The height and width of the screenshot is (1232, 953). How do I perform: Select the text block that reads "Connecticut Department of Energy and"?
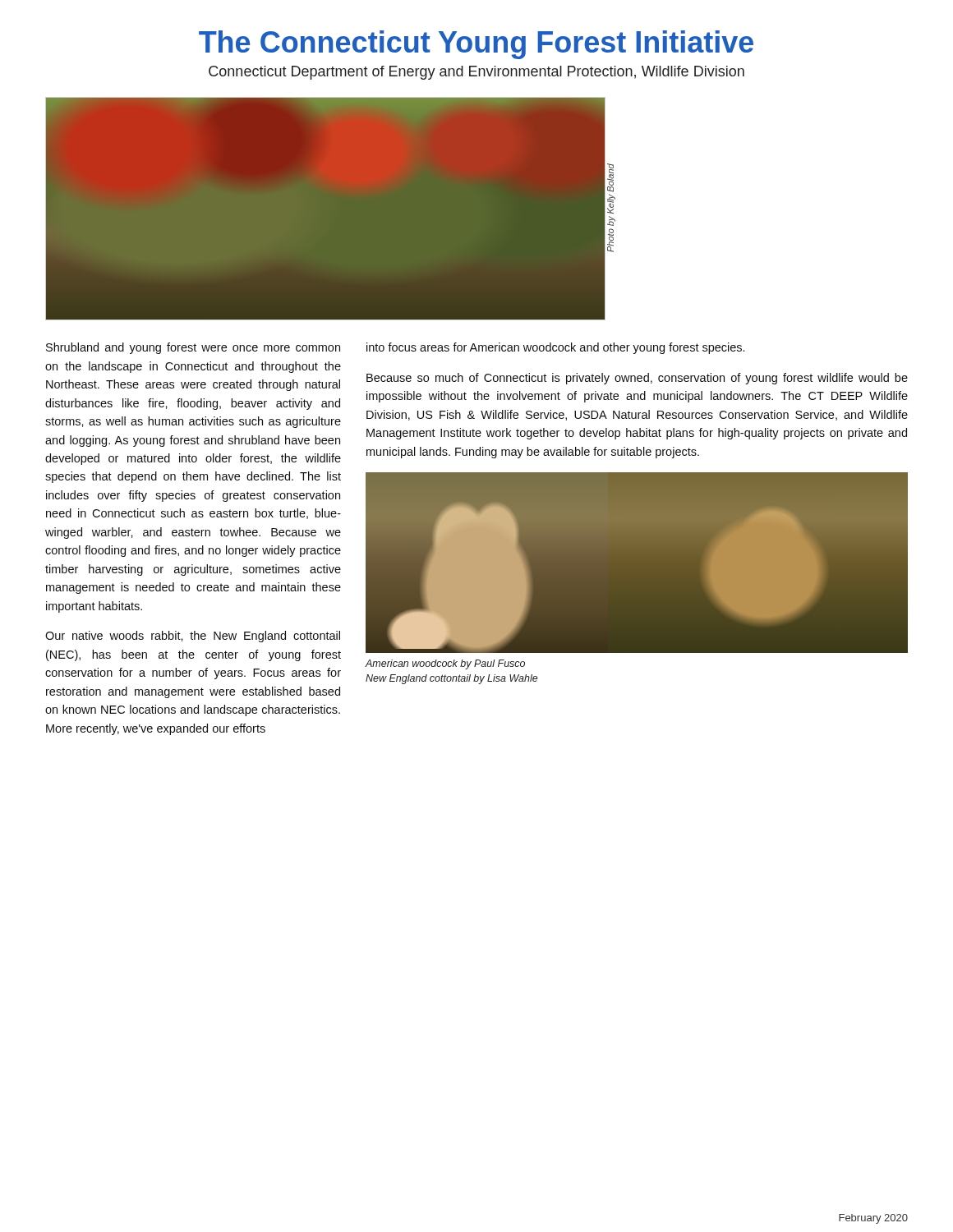[x=476, y=72]
